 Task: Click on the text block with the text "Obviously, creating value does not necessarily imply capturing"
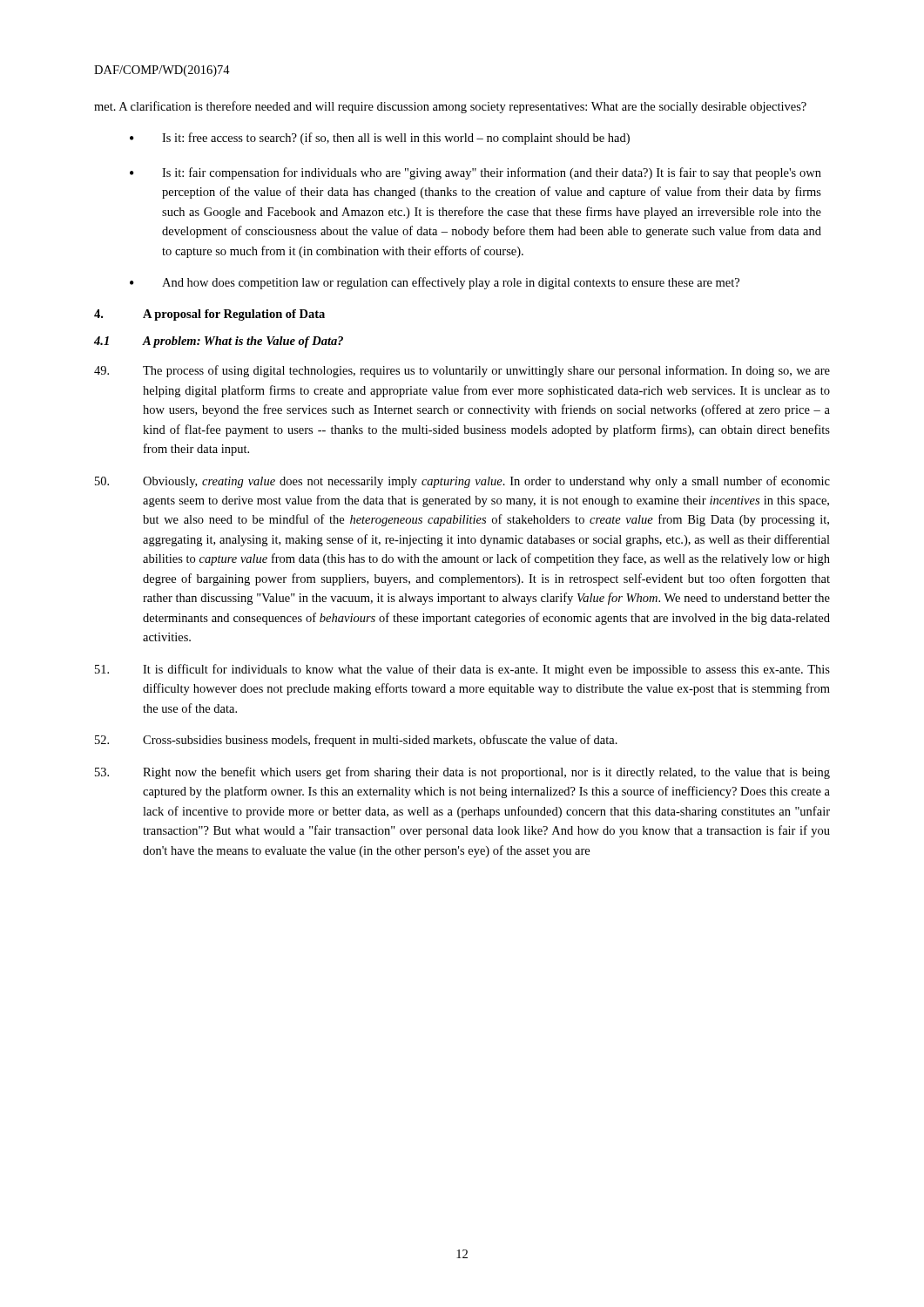pos(462,559)
